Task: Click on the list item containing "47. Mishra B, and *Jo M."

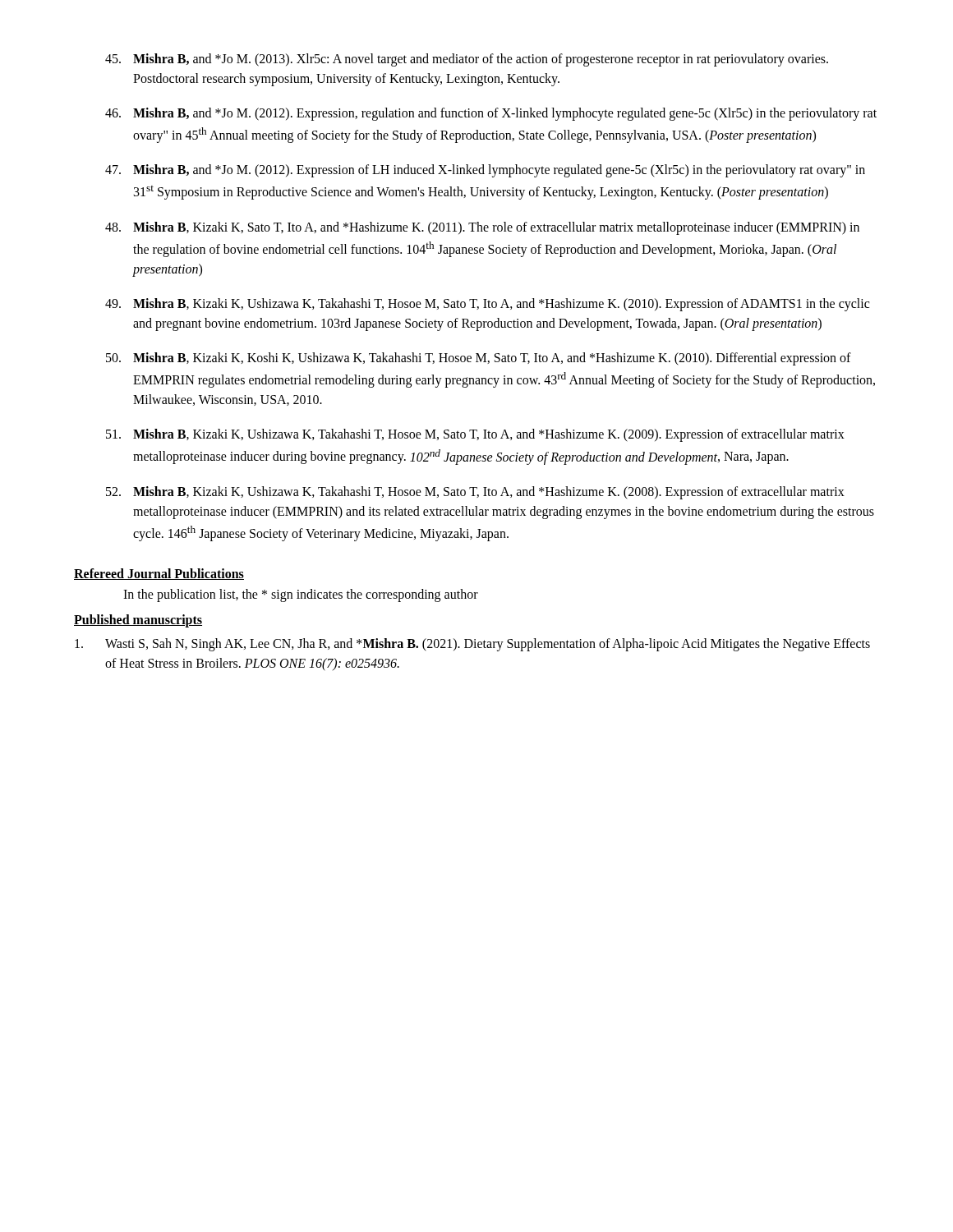Action: pyautogui.click(x=476, y=181)
